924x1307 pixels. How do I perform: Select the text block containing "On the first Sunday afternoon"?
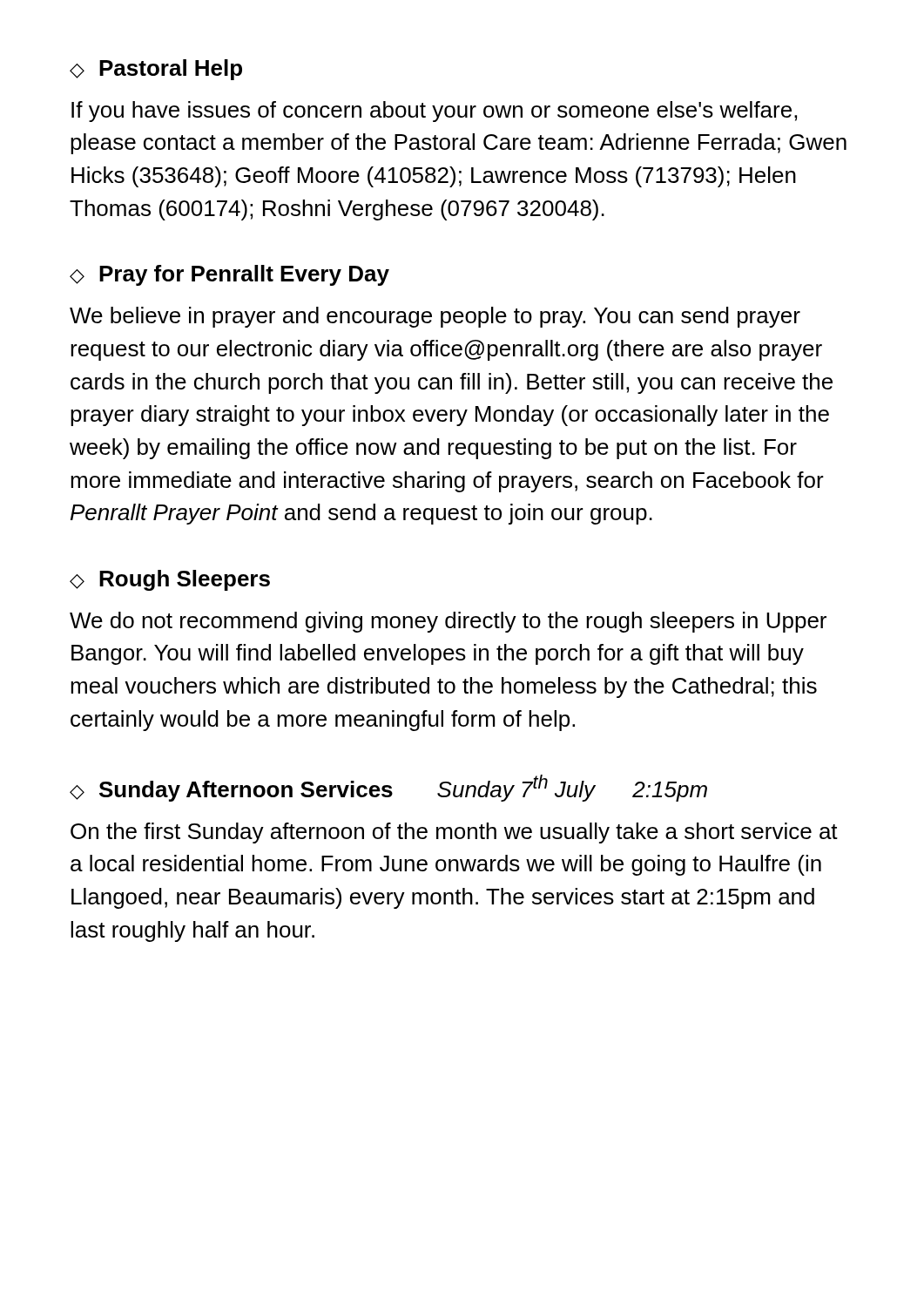(x=462, y=881)
